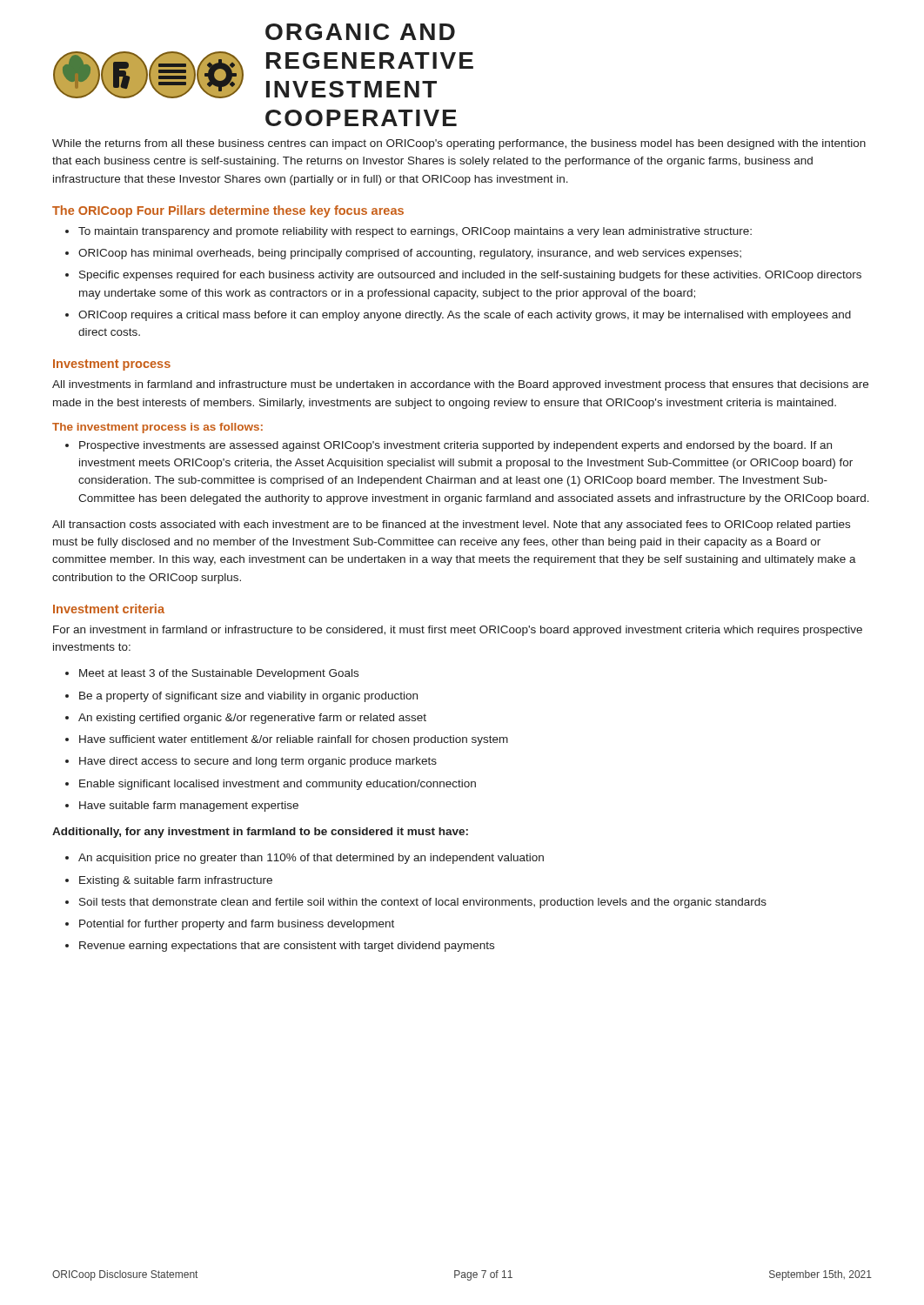Click on the text block with the text "Additionally, for any investment"

(x=462, y=832)
